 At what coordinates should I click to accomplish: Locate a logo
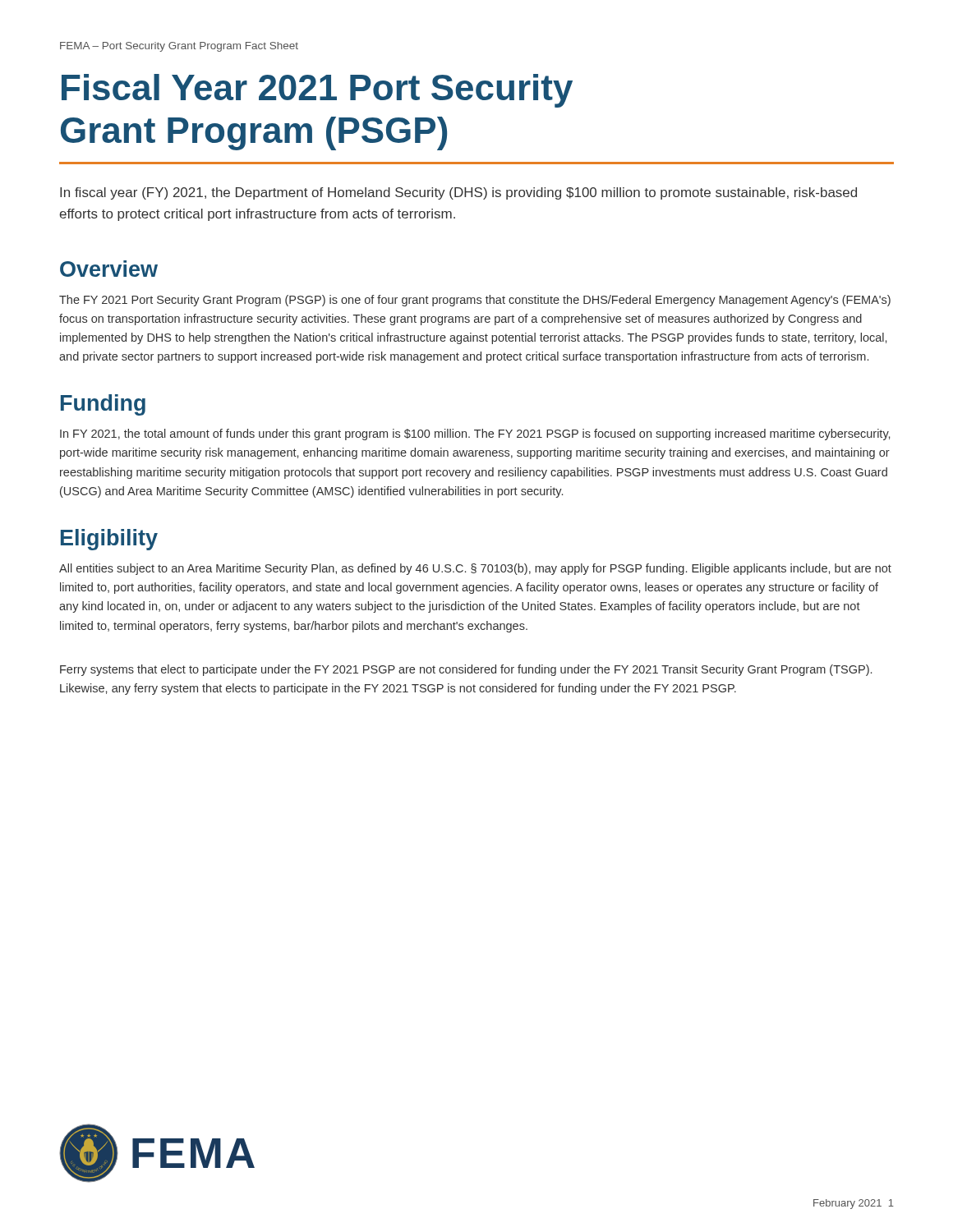pos(158,1153)
